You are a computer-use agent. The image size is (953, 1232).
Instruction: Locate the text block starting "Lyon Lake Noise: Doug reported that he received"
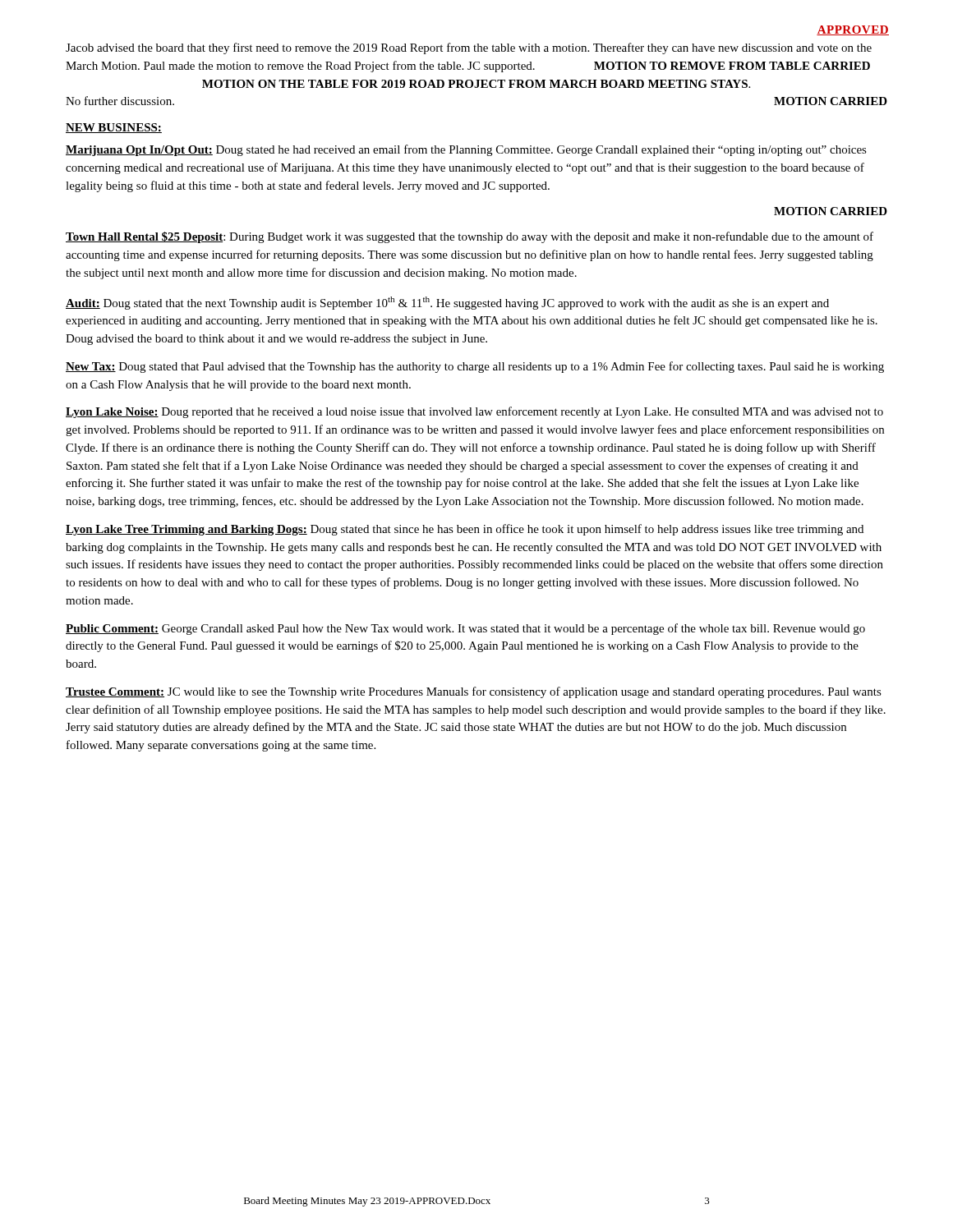pos(475,456)
